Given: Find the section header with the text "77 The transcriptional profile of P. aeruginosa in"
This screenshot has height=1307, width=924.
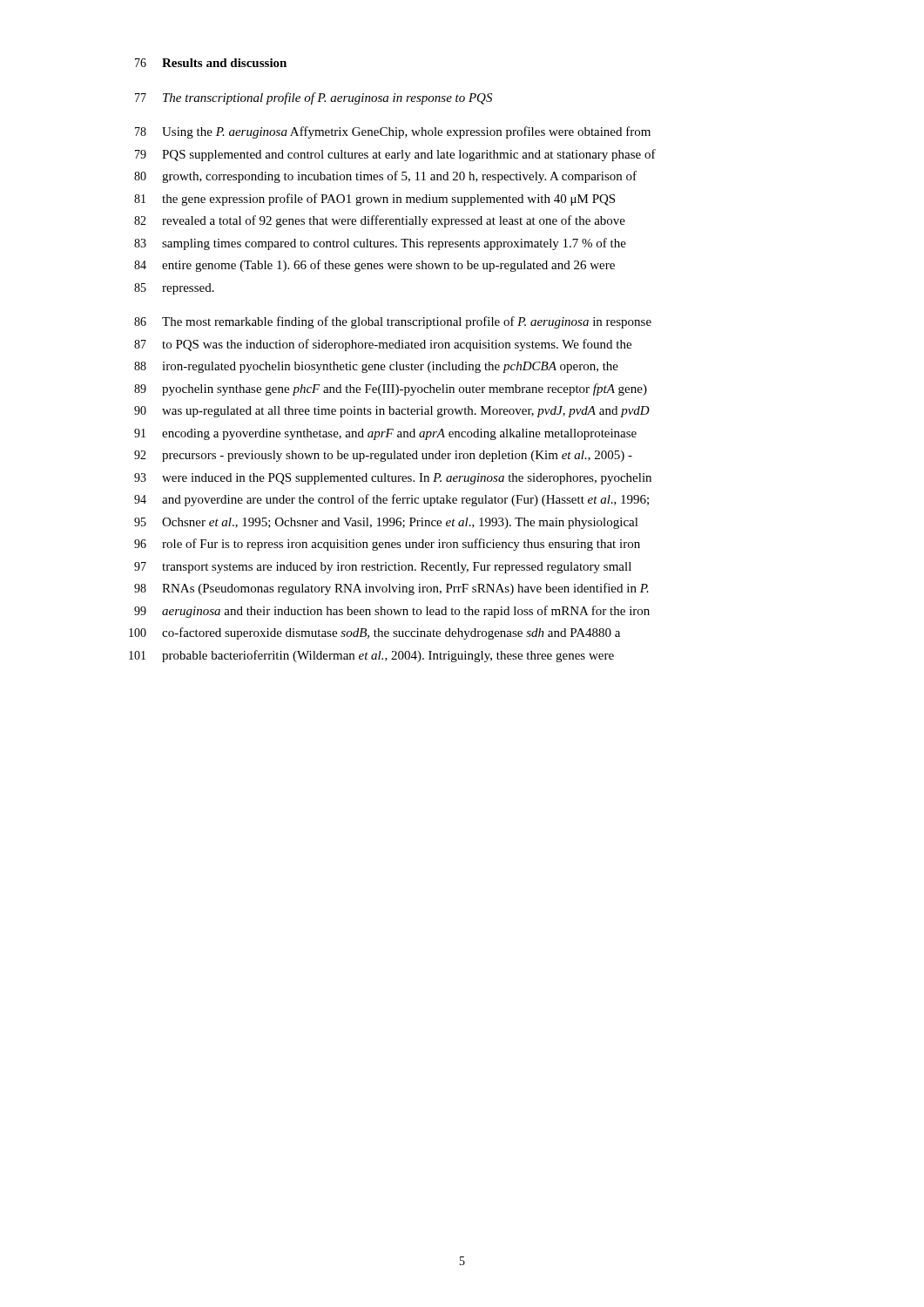Looking at the screenshot, I should pos(475,98).
